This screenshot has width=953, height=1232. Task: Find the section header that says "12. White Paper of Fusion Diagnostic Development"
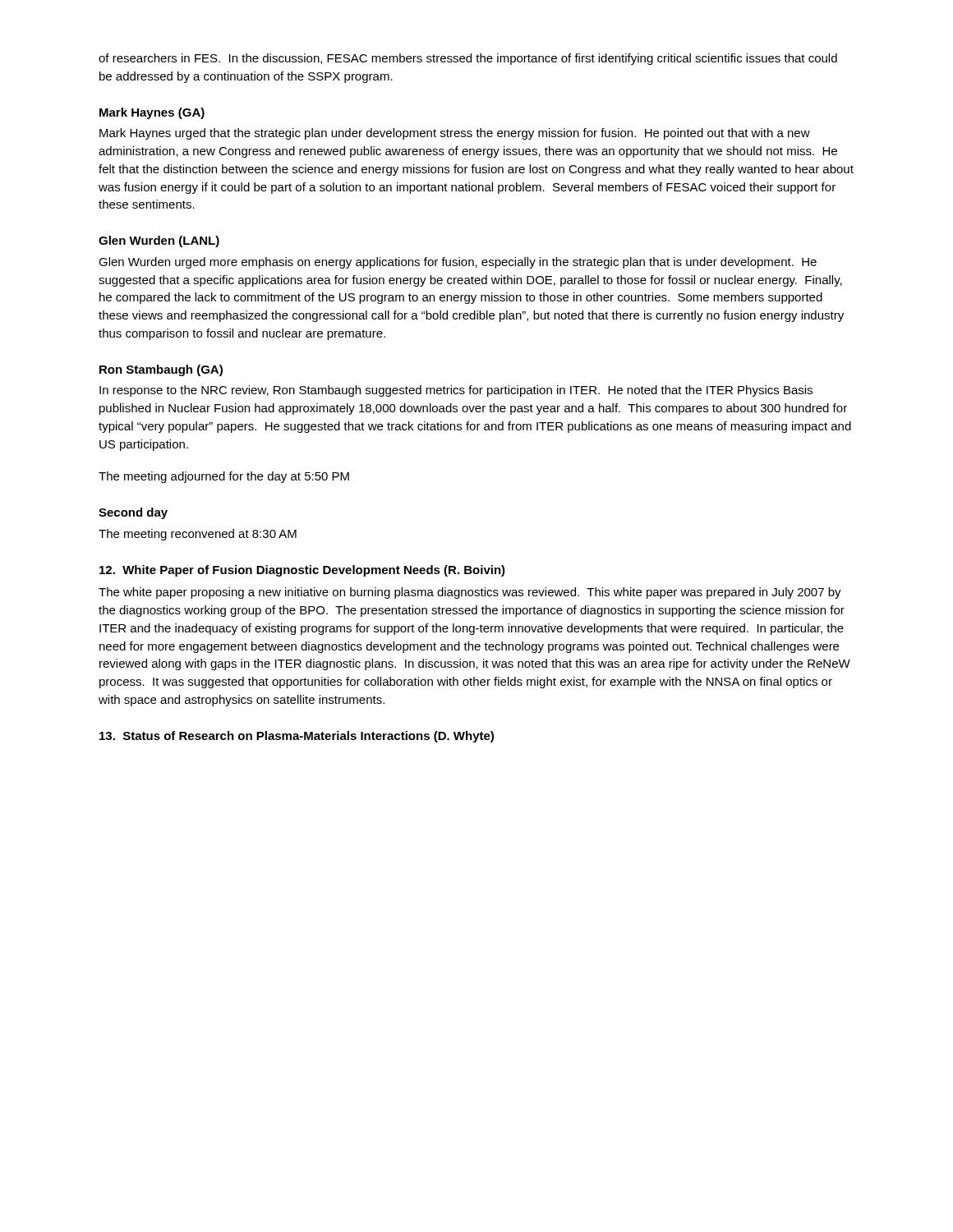[x=302, y=569]
